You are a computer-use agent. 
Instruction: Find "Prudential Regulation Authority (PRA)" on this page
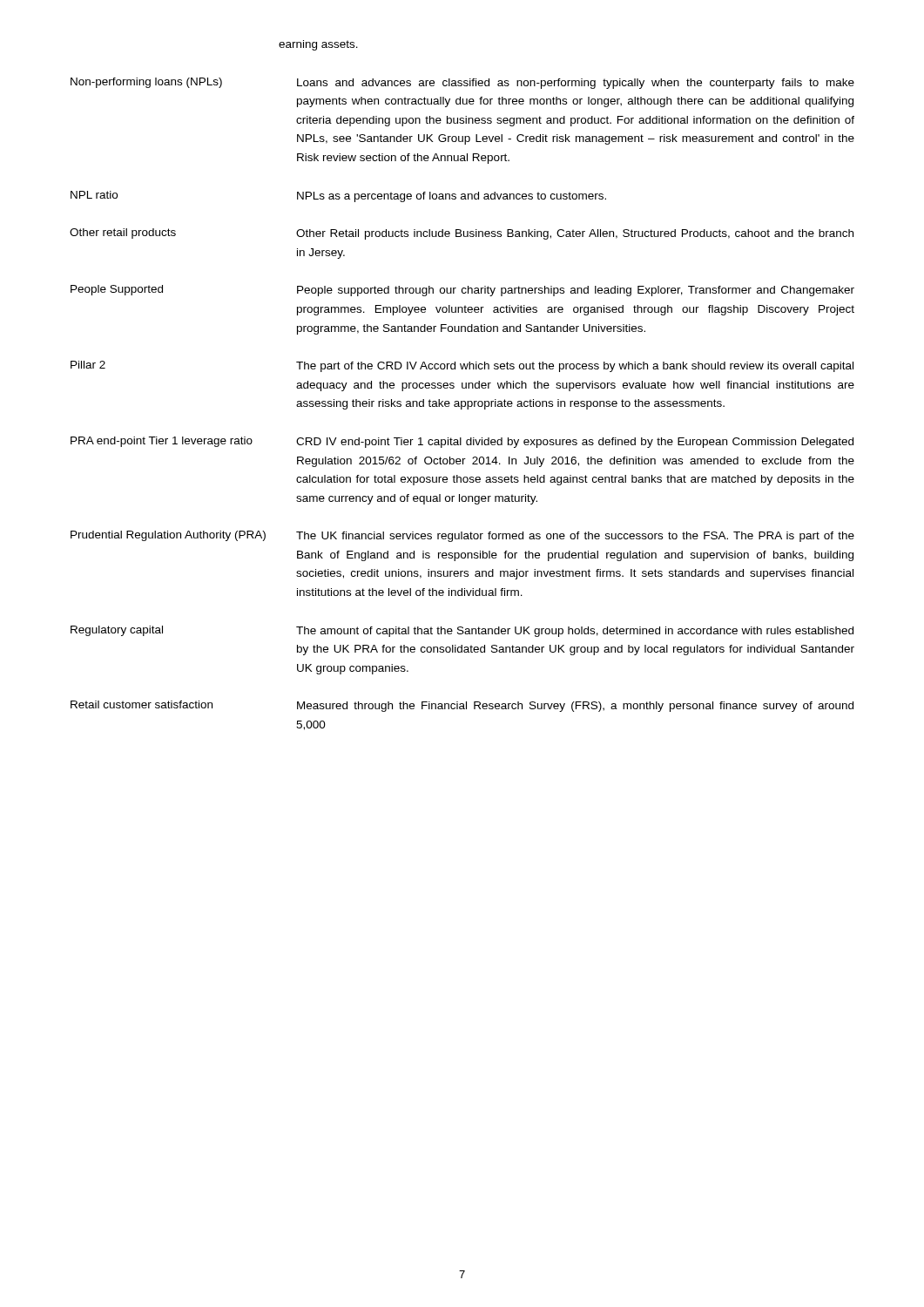[x=168, y=535]
